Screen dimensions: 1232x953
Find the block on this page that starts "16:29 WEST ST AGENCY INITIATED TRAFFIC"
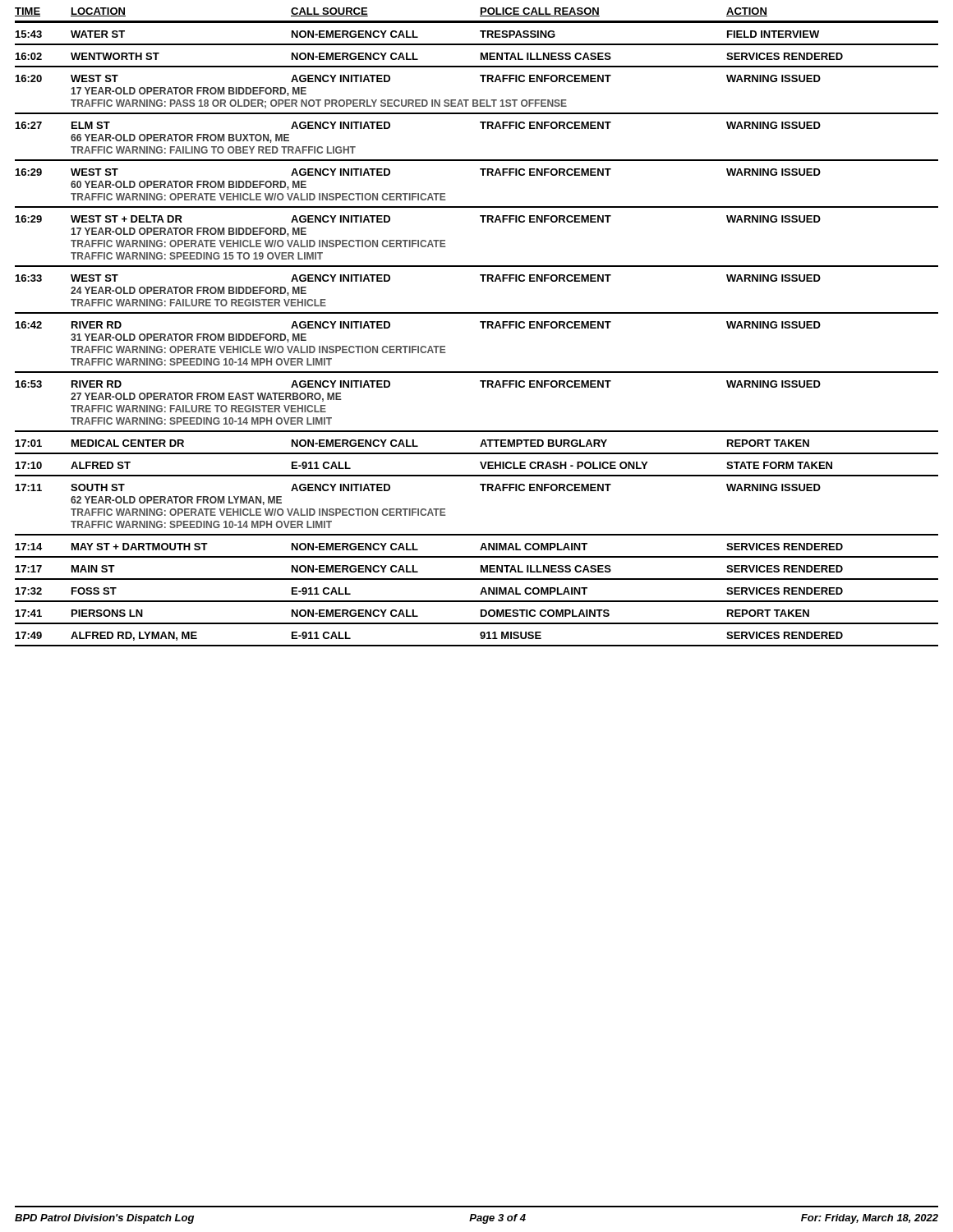(476, 184)
